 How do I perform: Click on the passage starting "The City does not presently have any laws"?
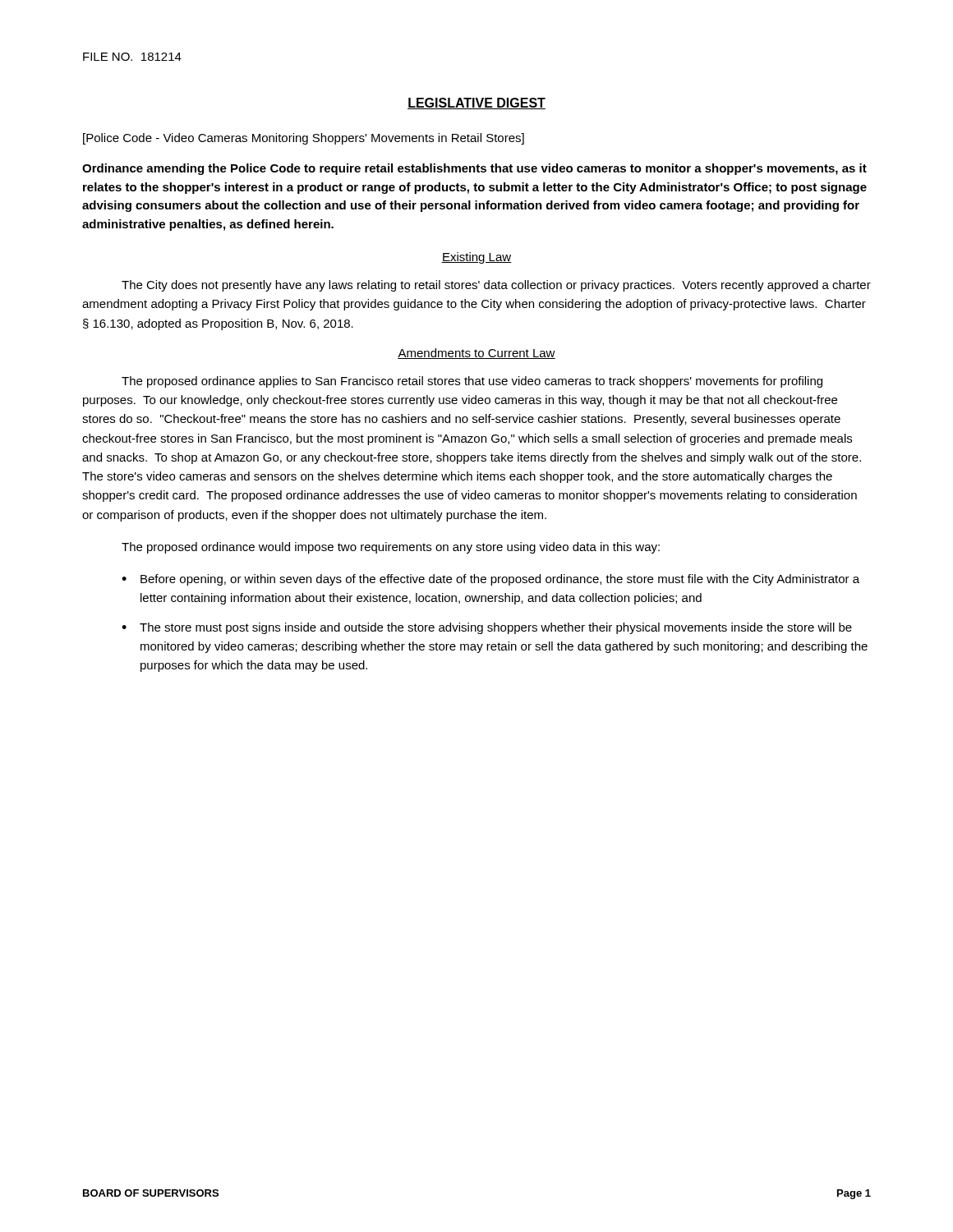click(476, 304)
